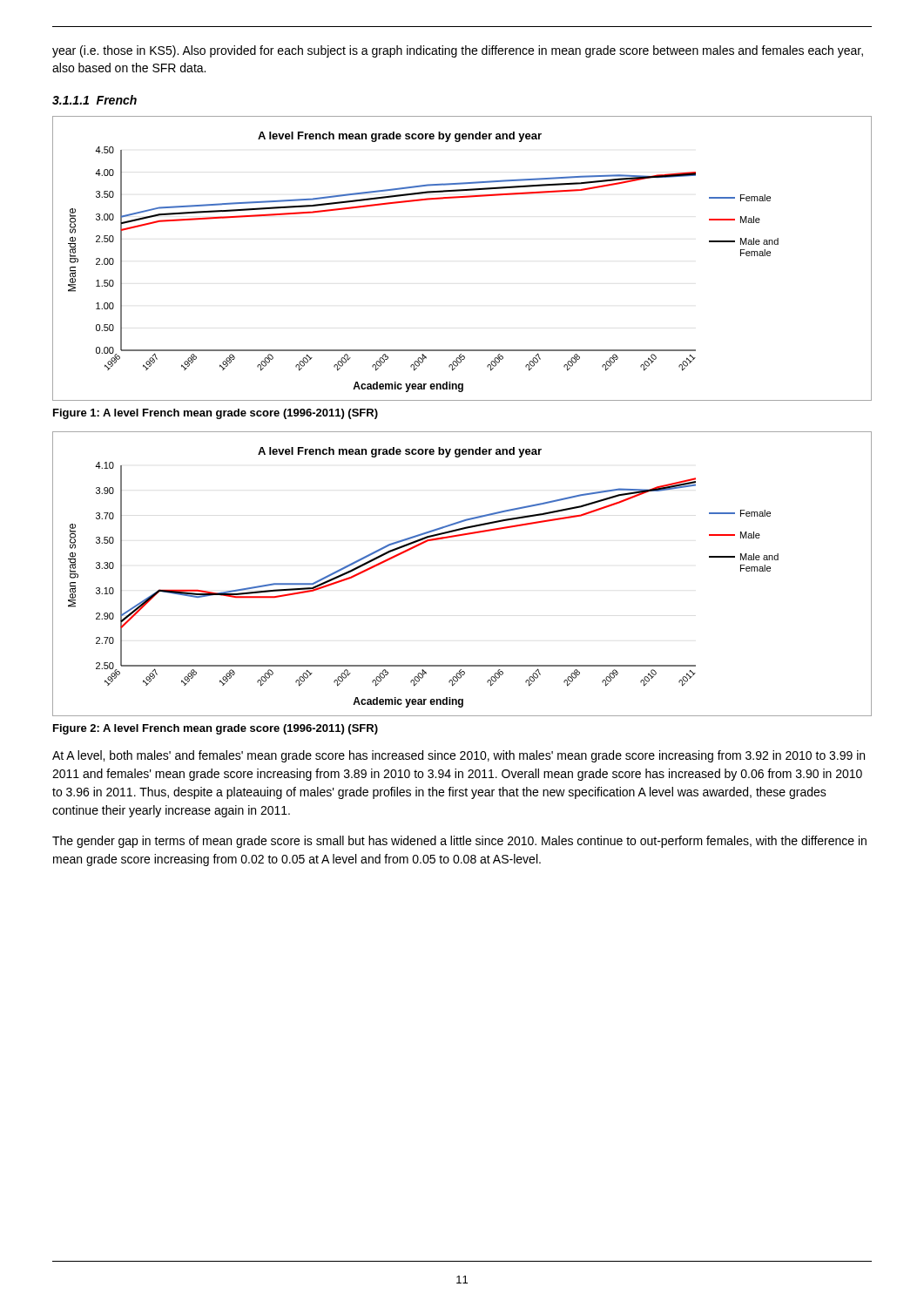This screenshot has height=1307, width=924.
Task: Navigate to the text starting "year (i.e. those in KS5). Also provided for"
Action: click(x=458, y=59)
